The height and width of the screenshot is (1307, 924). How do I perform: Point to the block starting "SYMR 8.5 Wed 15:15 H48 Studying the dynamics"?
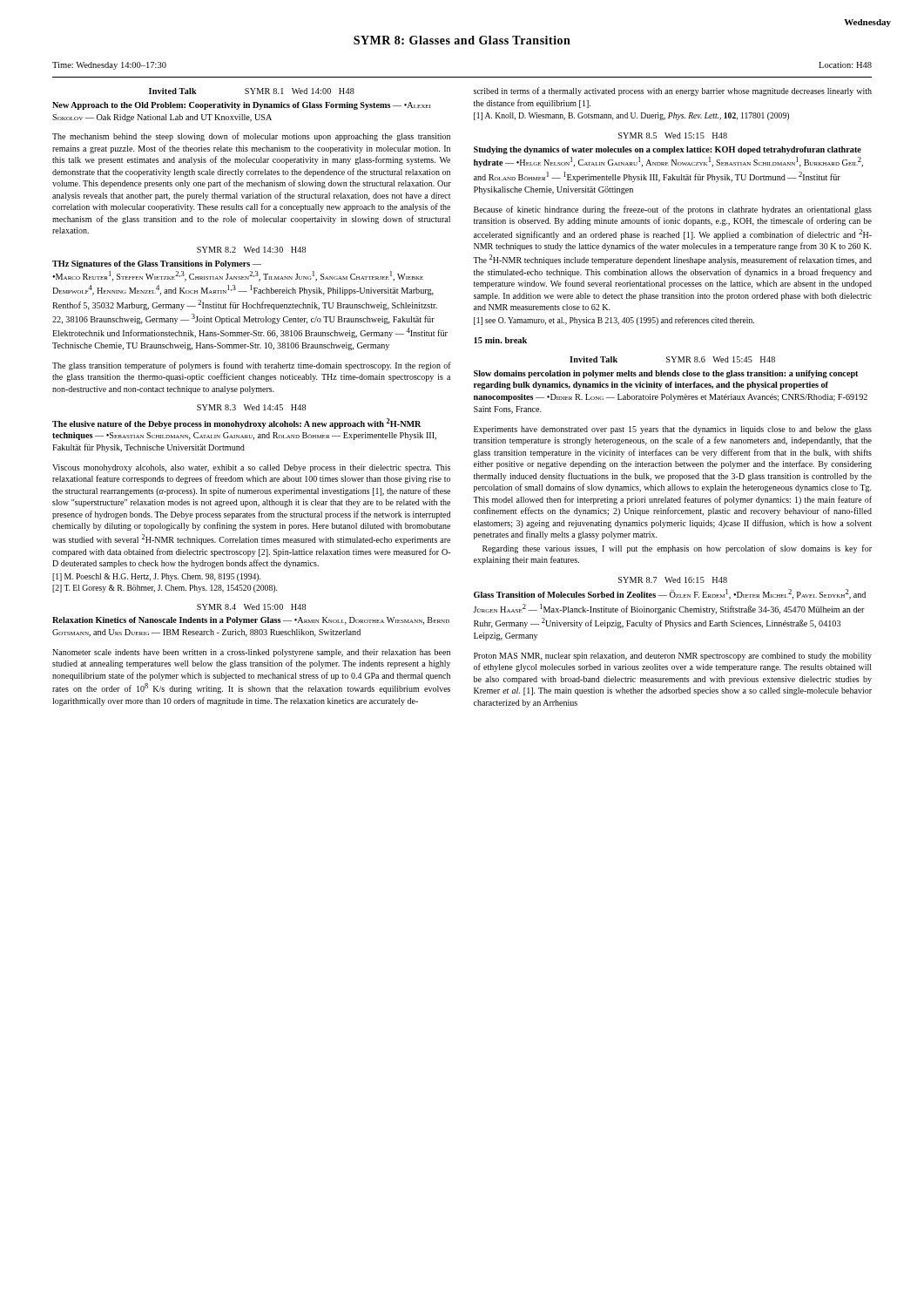(673, 163)
